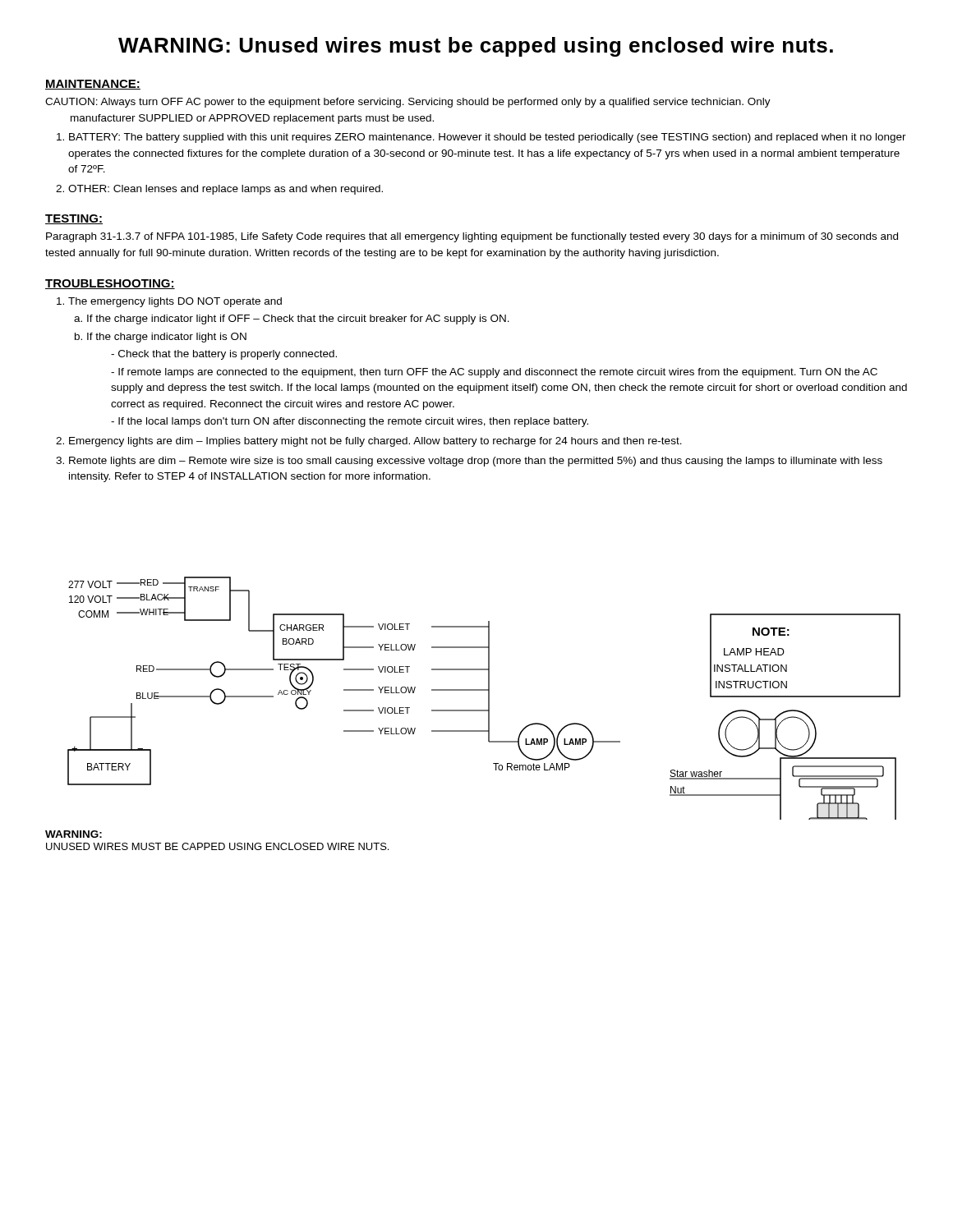Select the block starting "If remote lamps"
The width and height of the screenshot is (953, 1232).
point(509,388)
